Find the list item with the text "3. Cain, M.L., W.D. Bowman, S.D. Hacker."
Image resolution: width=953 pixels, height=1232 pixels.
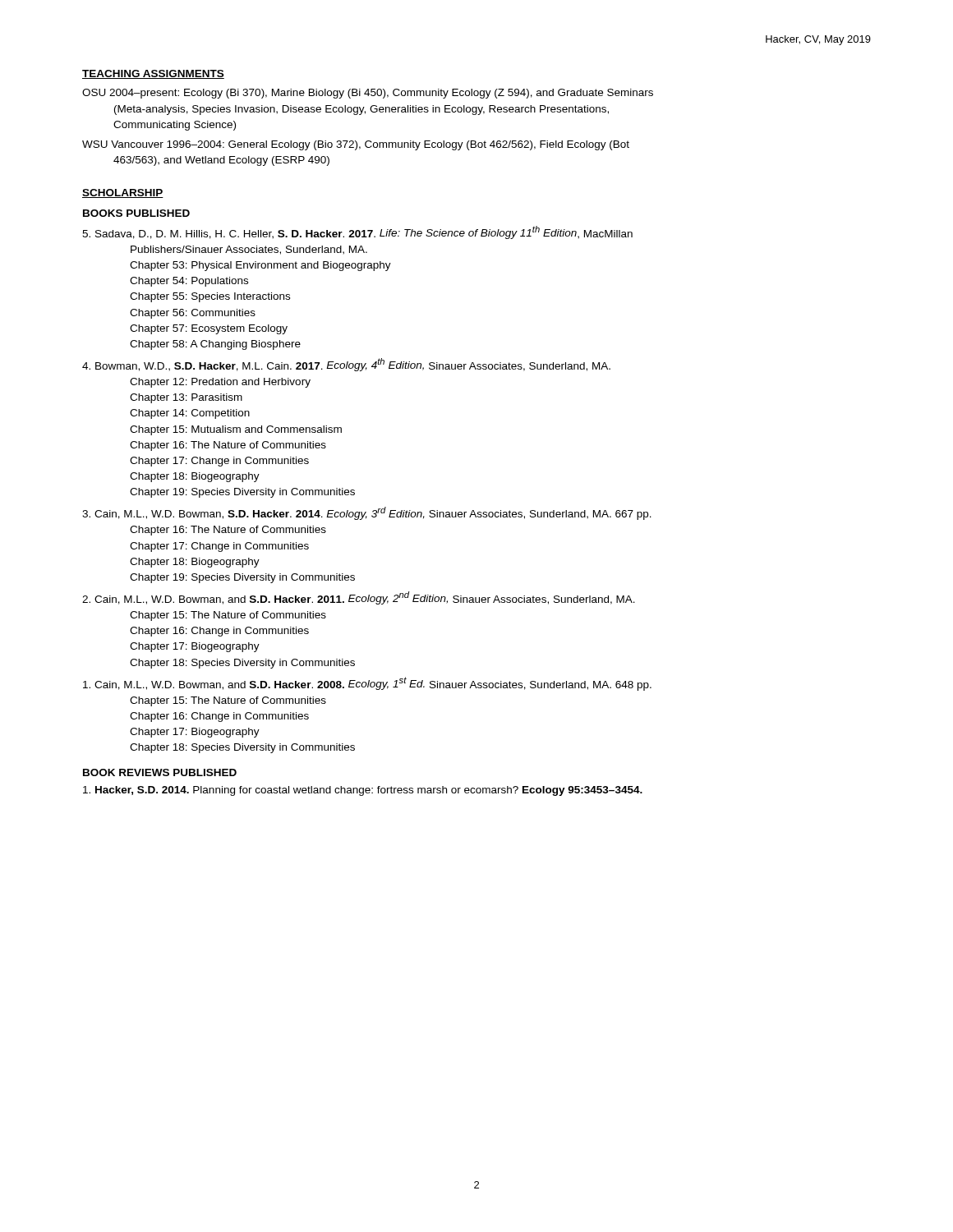(x=367, y=513)
